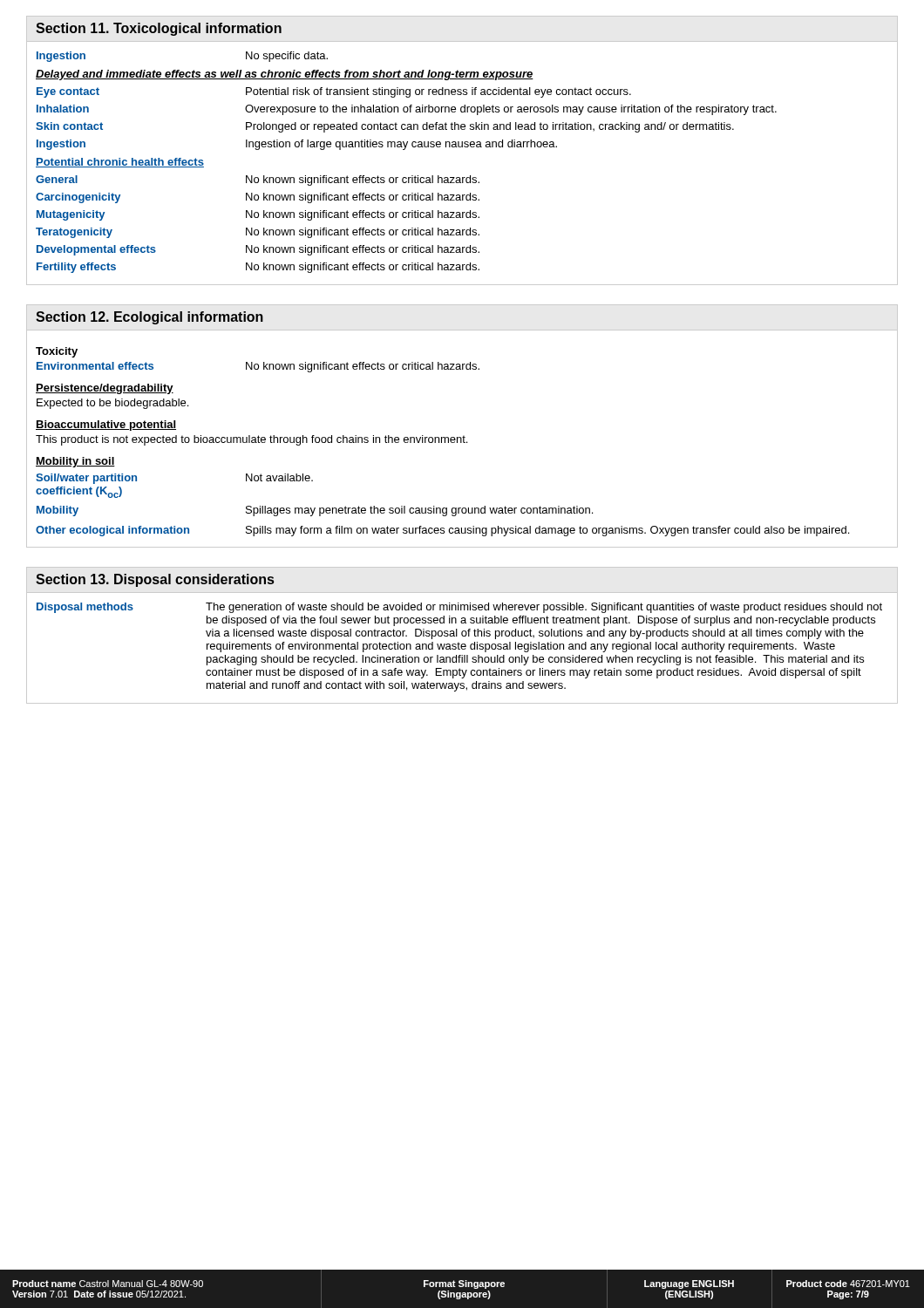The height and width of the screenshot is (1308, 924).
Task: Find the text with the text "Mobility in soil"
Action: (x=75, y=461)
